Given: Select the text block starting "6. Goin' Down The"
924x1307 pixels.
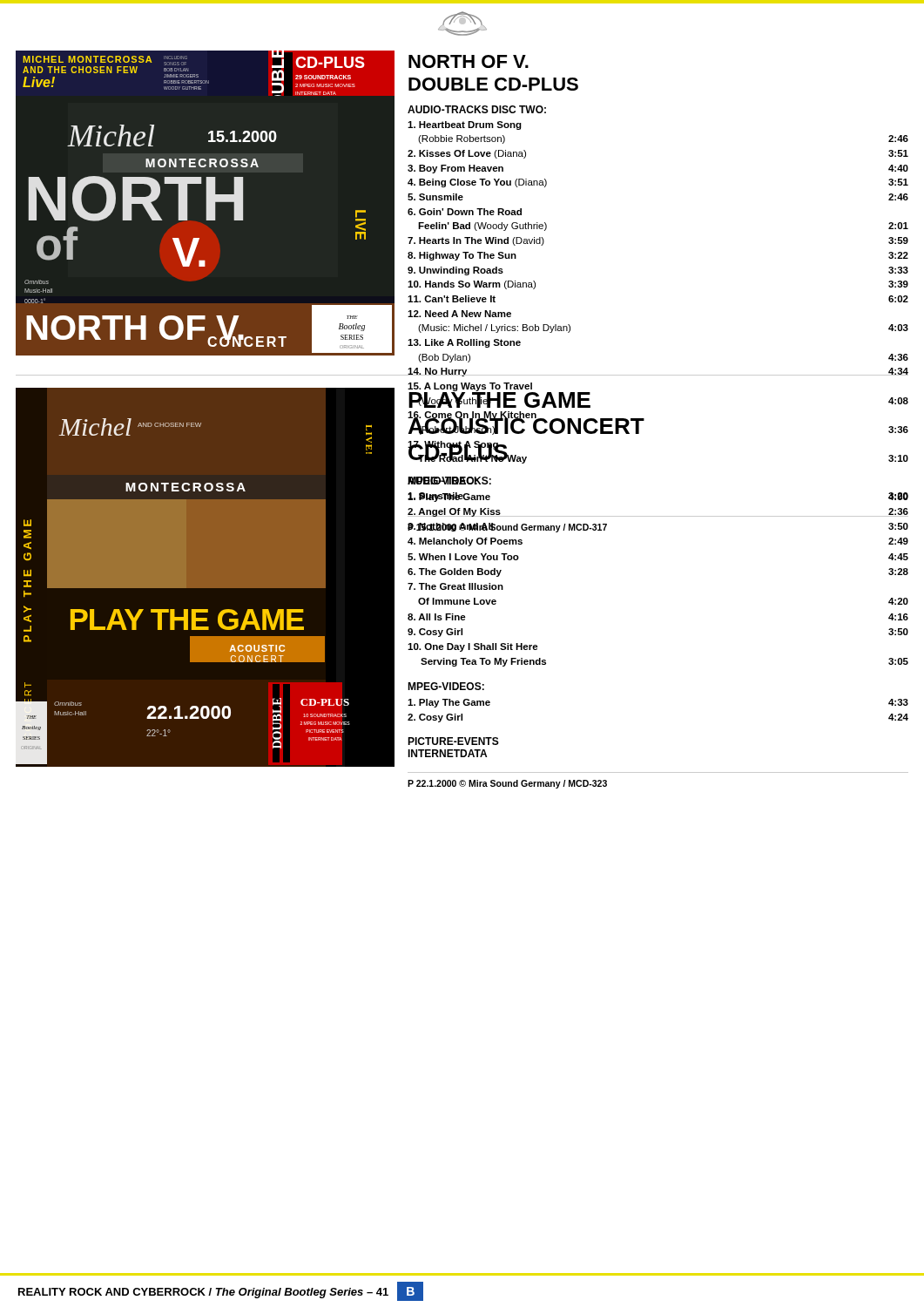Looking at the screenshot, I should 465,212.
